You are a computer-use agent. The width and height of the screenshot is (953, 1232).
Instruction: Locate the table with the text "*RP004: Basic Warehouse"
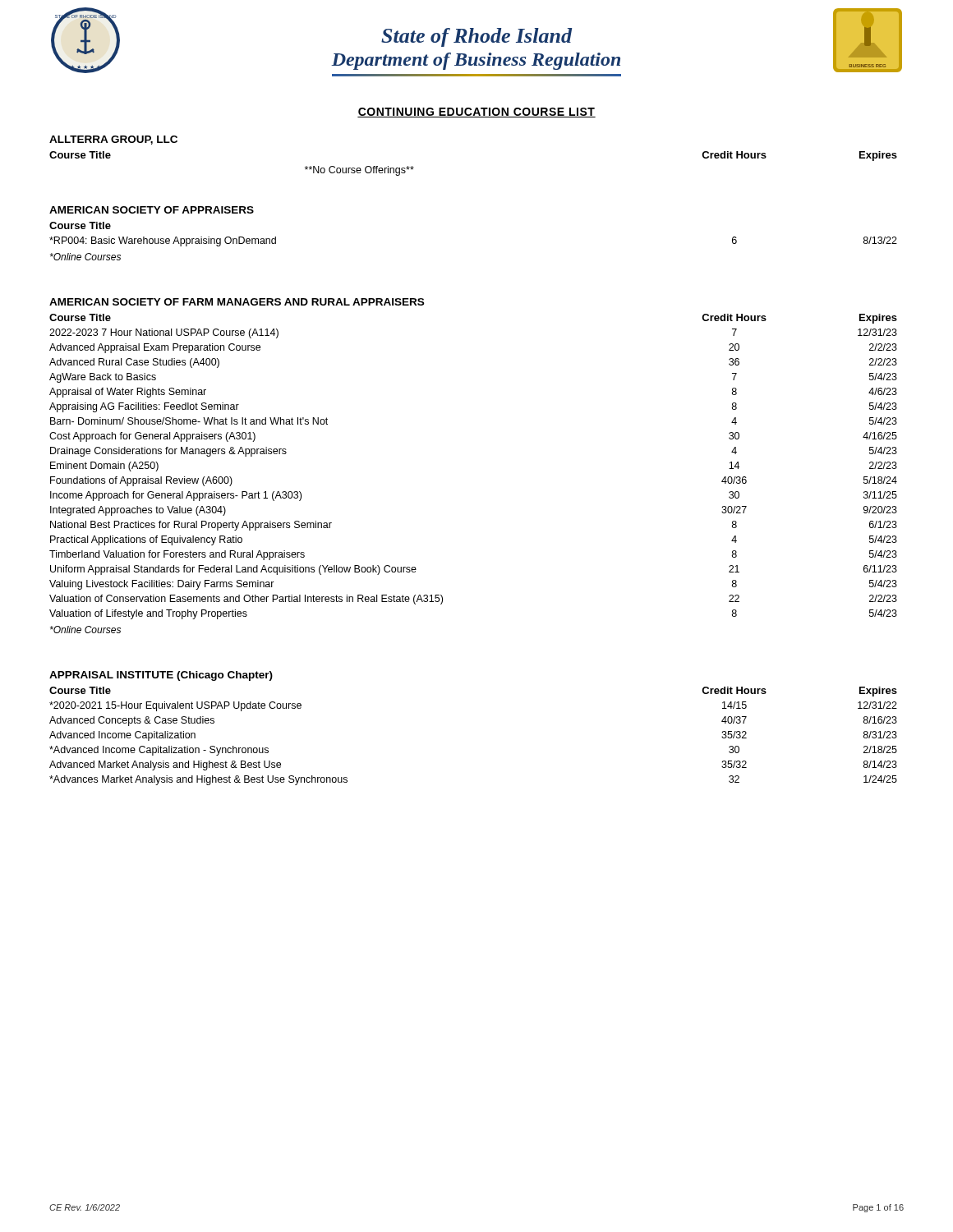tap(476, 233)
